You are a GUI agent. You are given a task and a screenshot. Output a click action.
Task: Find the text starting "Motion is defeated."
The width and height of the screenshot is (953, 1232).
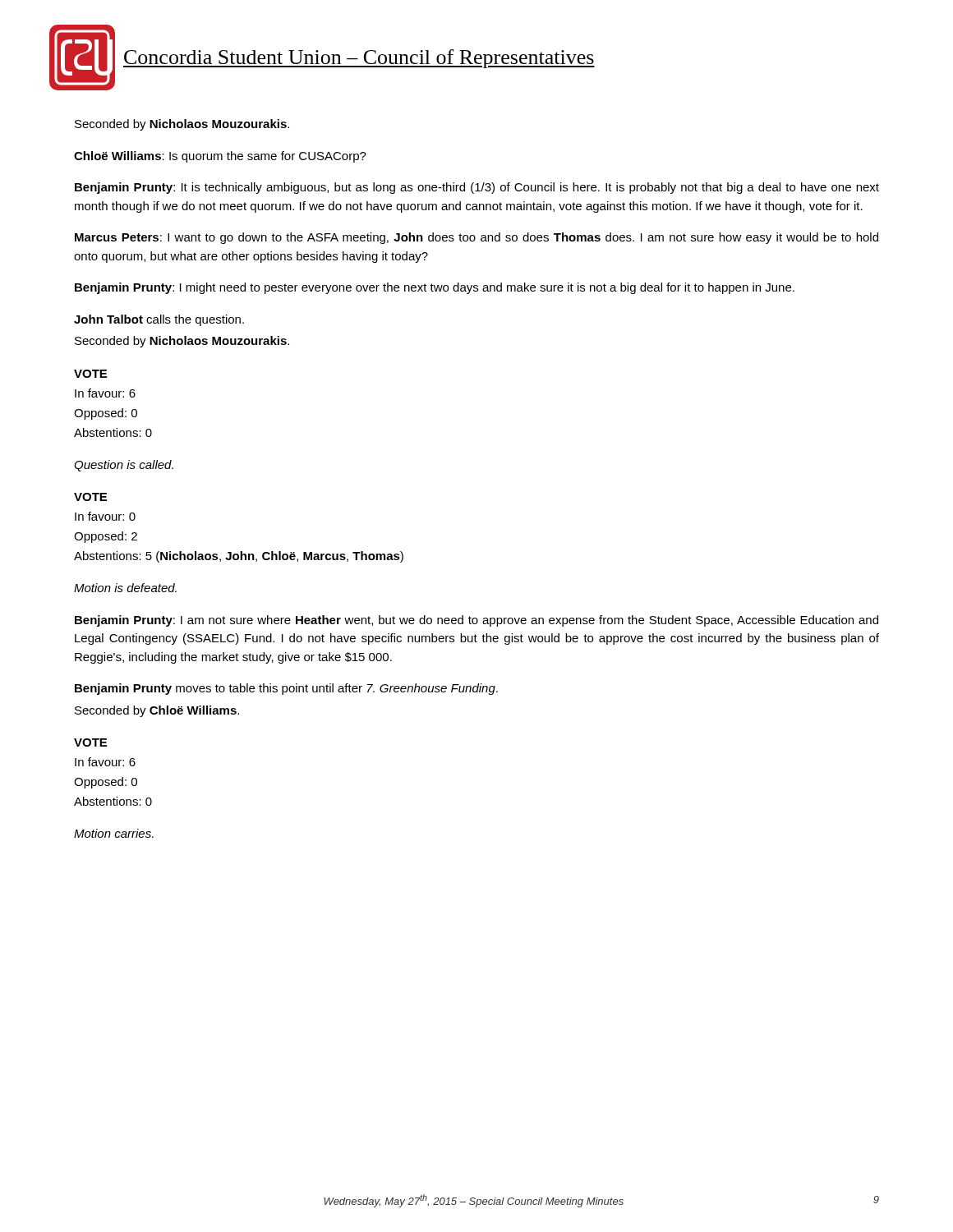(x=126, y=588)
